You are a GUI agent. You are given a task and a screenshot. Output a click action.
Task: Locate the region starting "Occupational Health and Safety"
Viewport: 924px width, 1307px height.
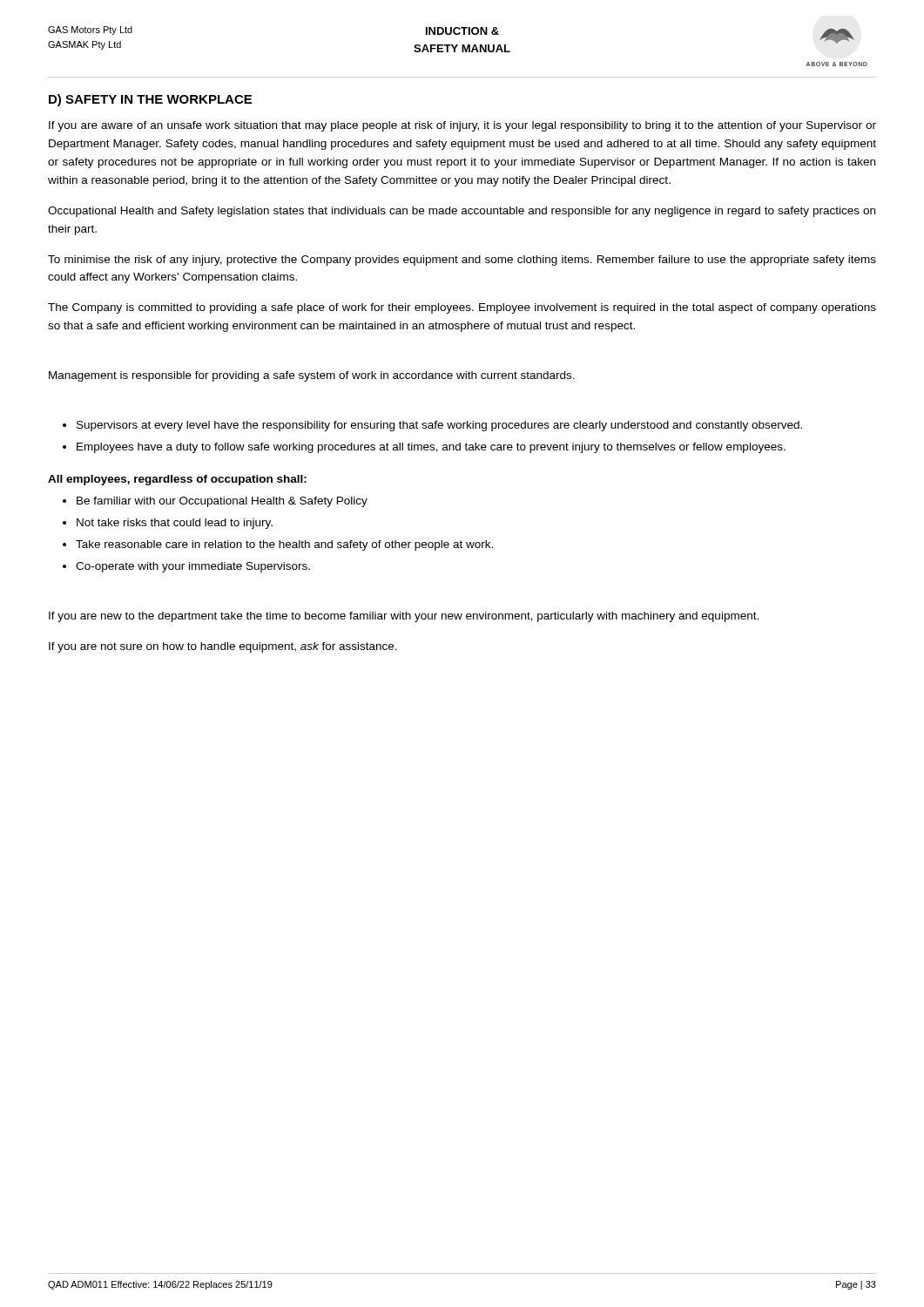(x=462, y=219)
